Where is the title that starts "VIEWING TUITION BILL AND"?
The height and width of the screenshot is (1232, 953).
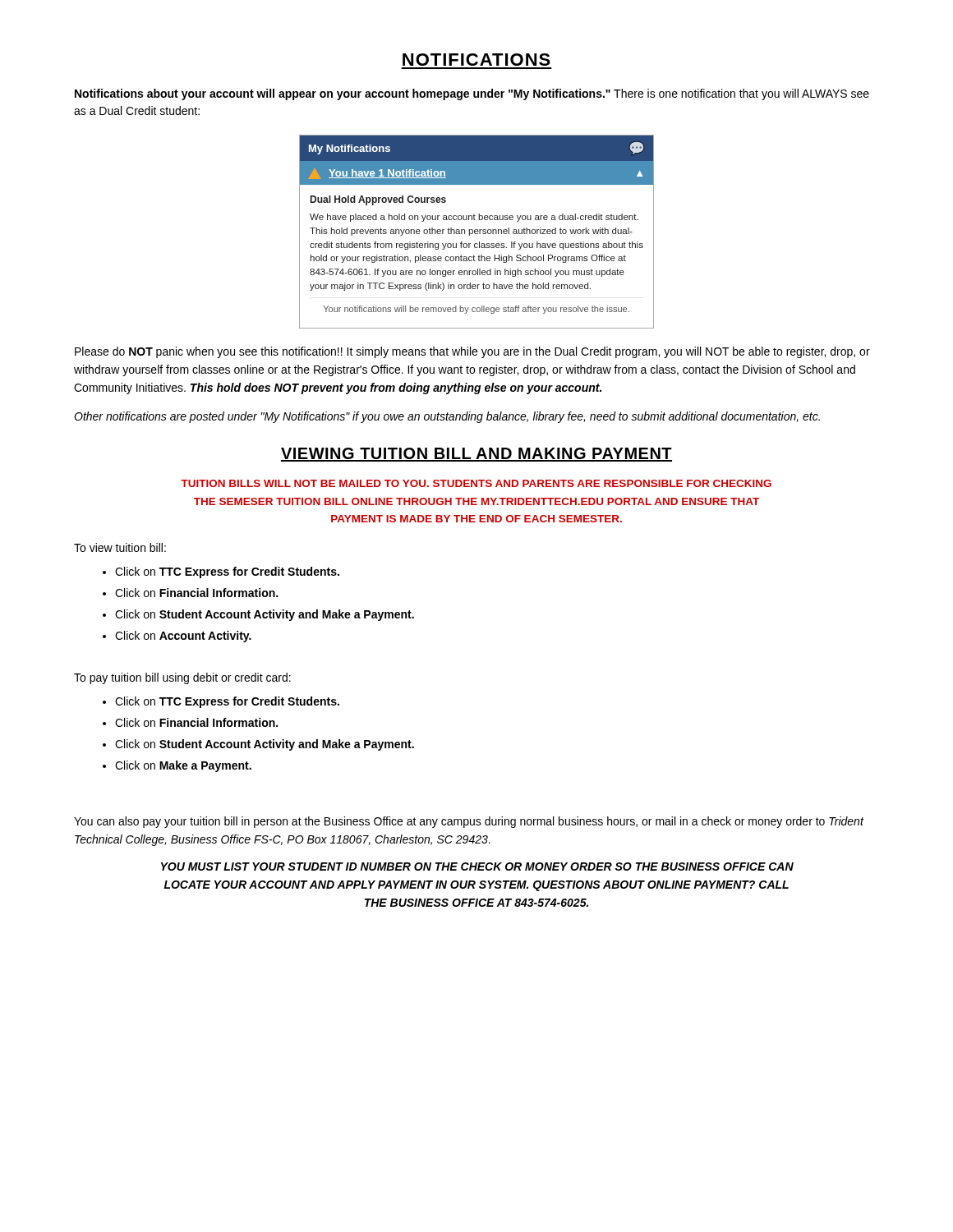[x=476, y=453]
